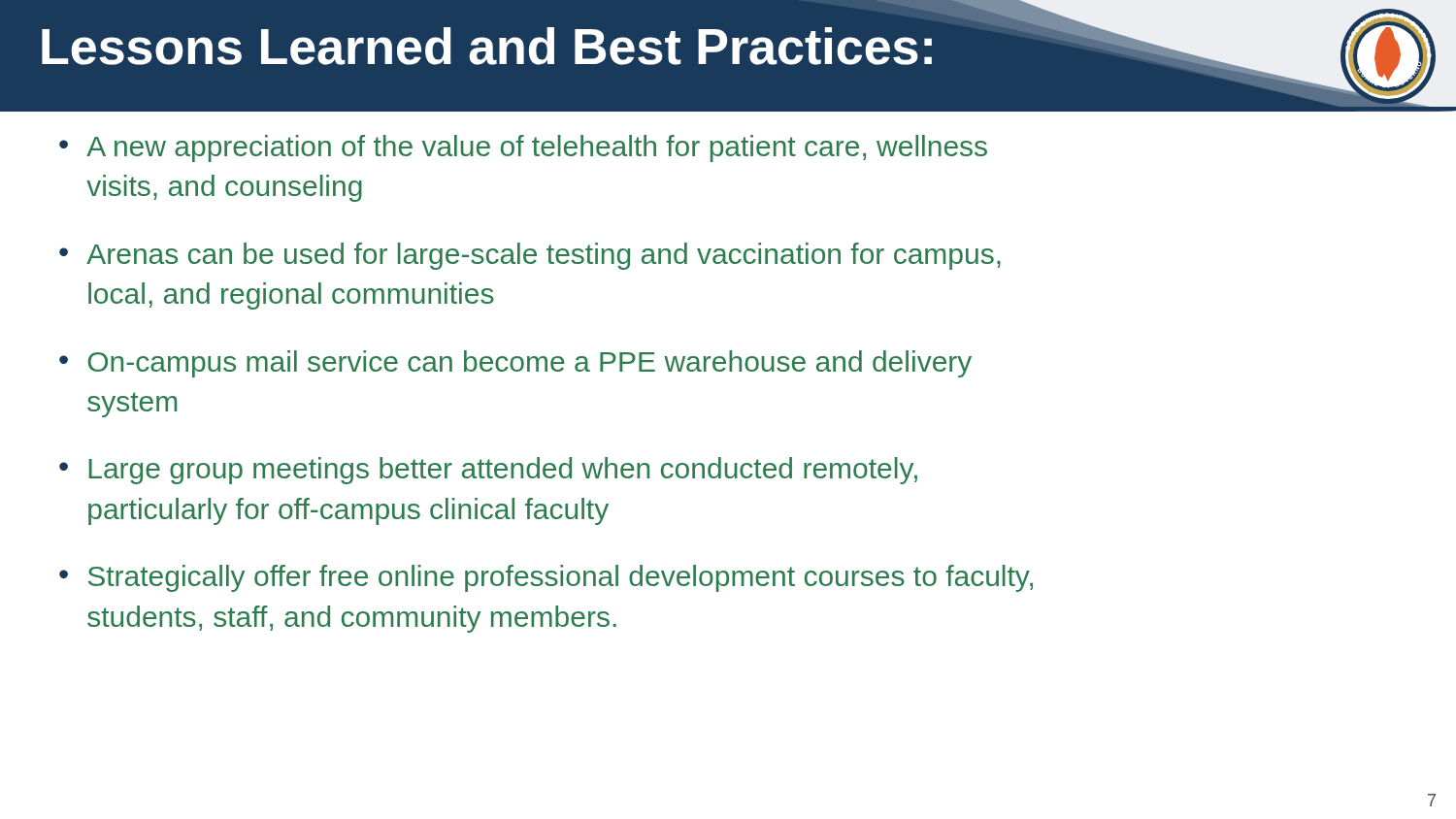
Task: Locate the title
Action: (x=488, y=47)
